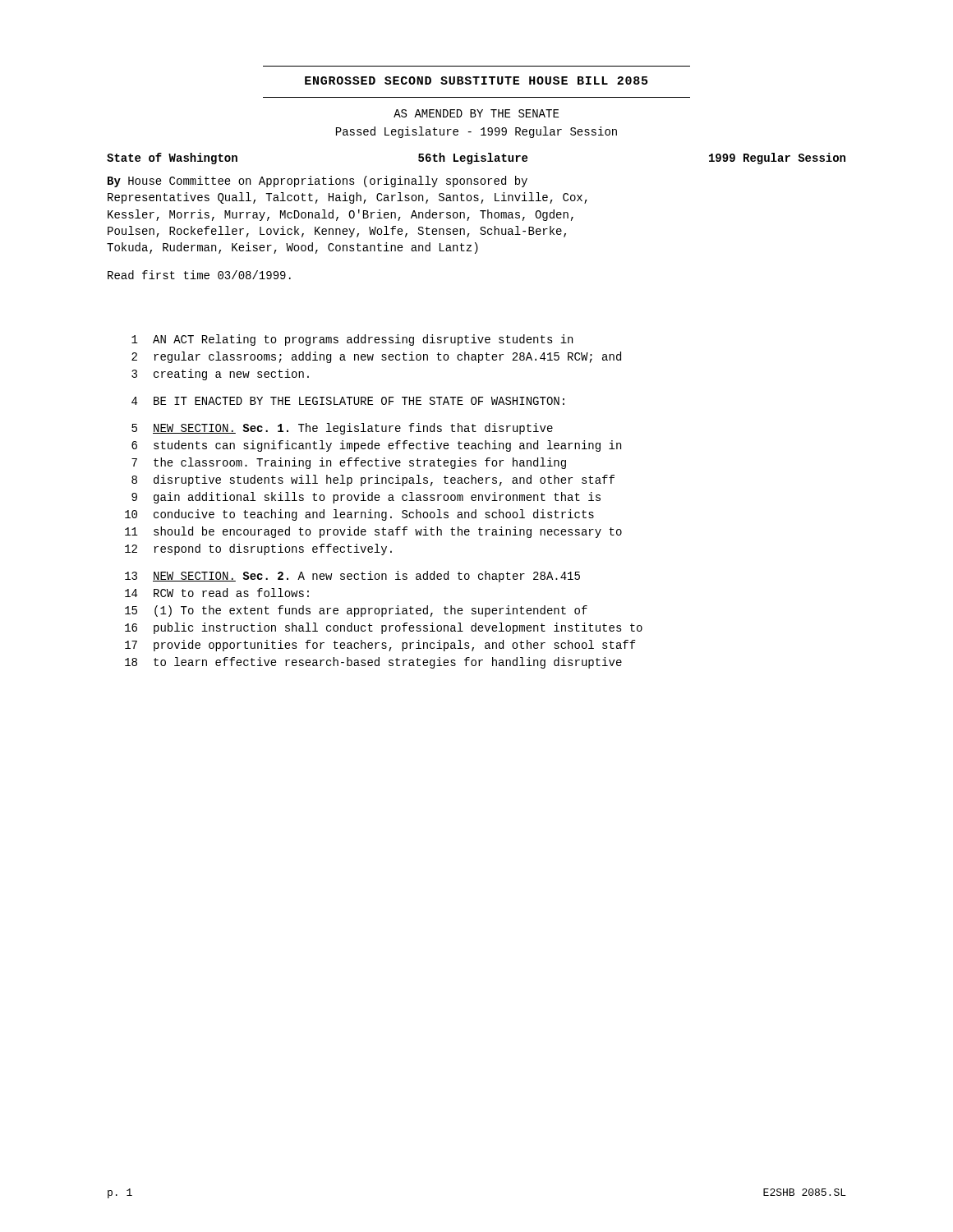Click on the text block with the text "By House Committee on Appropriations (originally sponsored"

[348, 215]
